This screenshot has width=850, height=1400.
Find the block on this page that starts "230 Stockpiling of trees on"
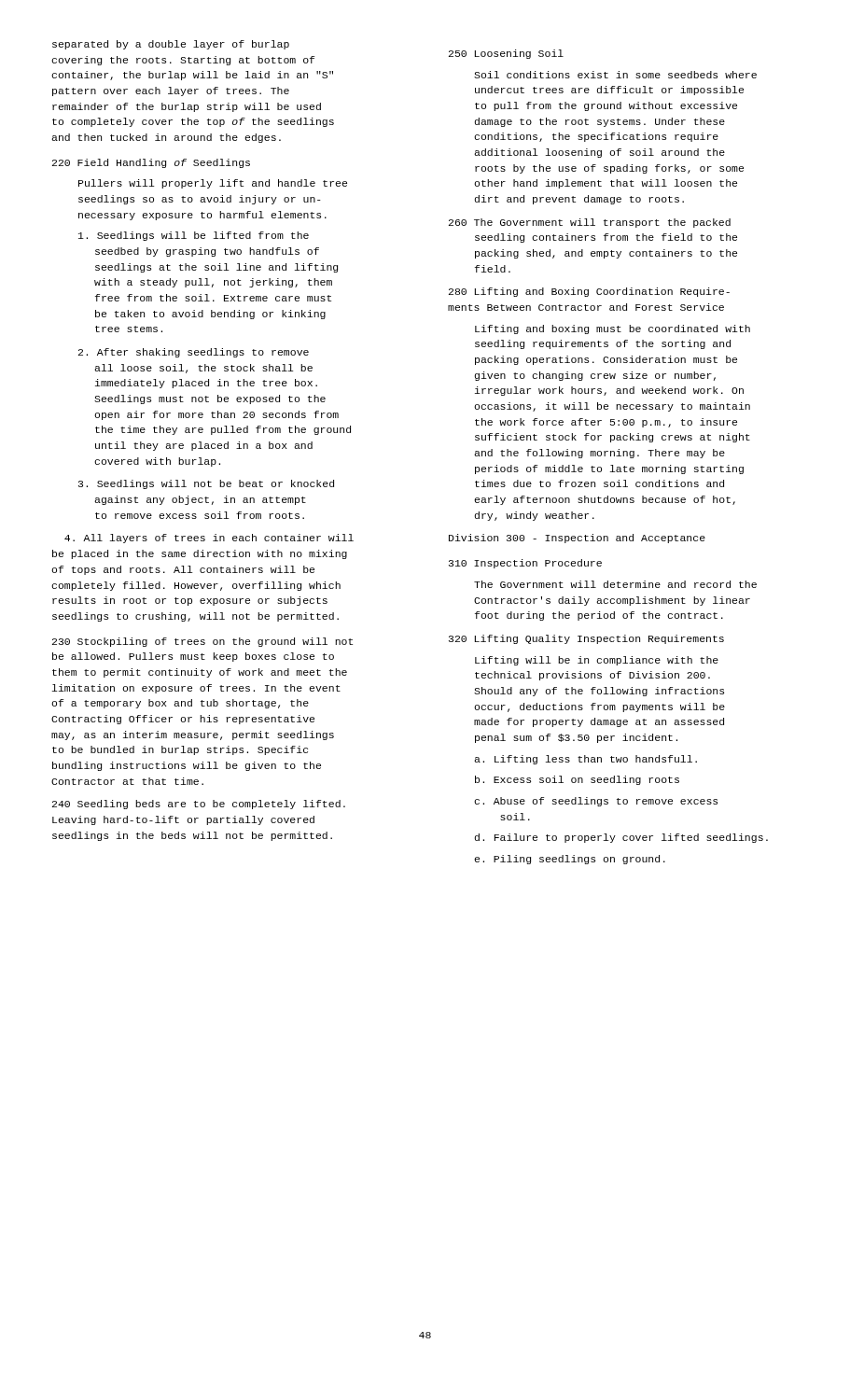coord(233,712)
